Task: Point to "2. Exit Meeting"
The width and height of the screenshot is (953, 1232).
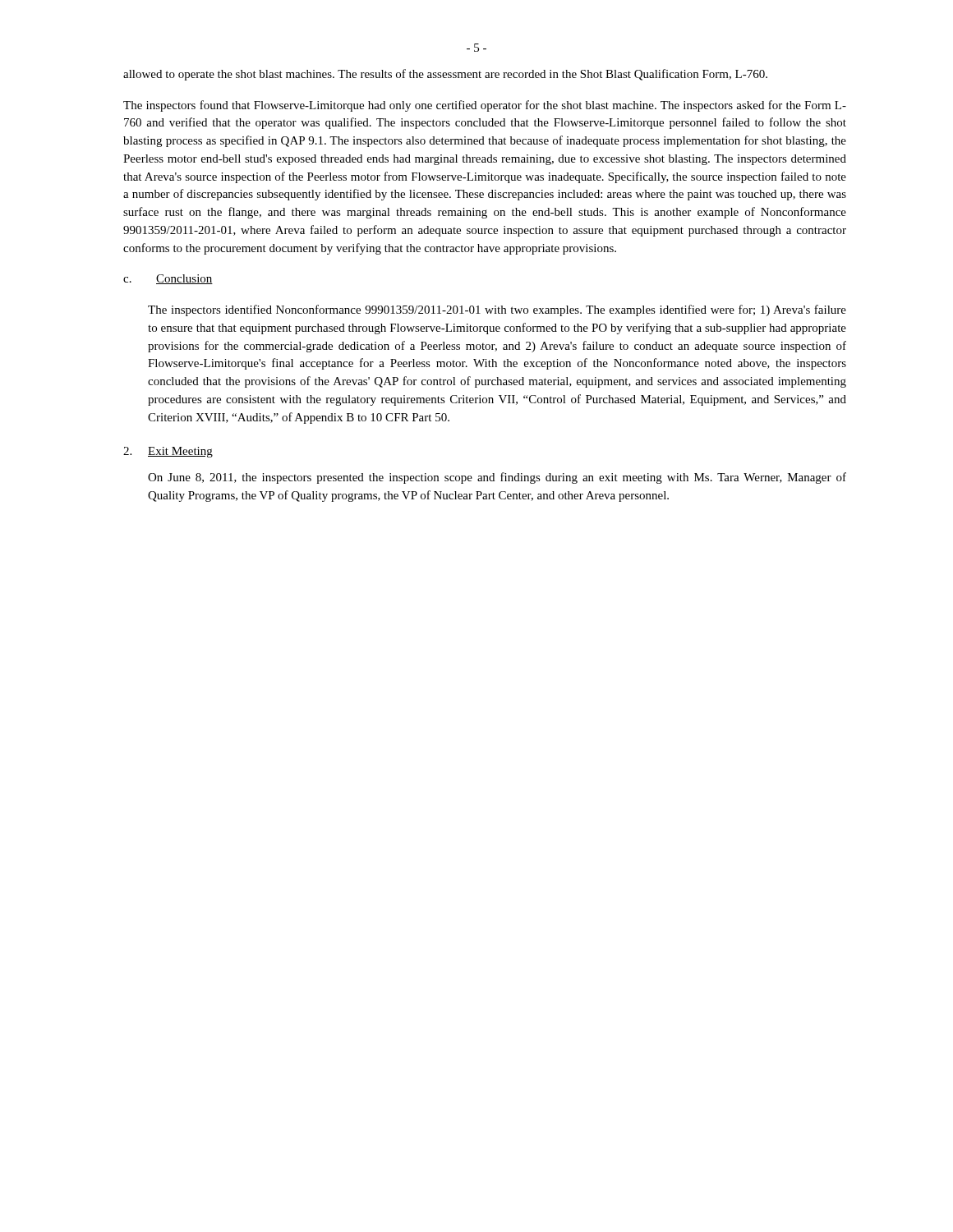Action: click(x=168, y=452)
